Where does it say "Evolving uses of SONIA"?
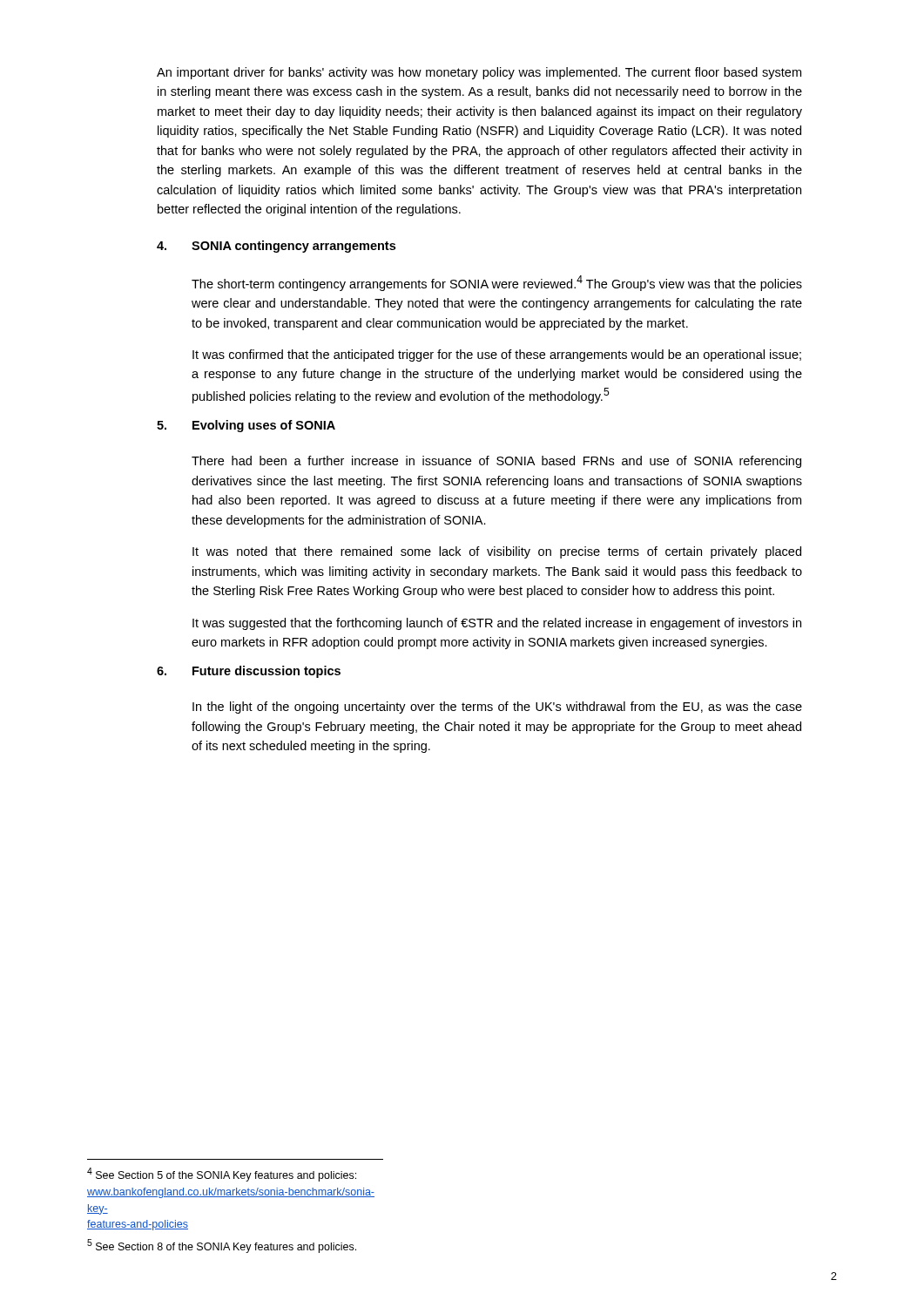The width and height of the screenshot is (924, 1307). [x=264, y=425]
